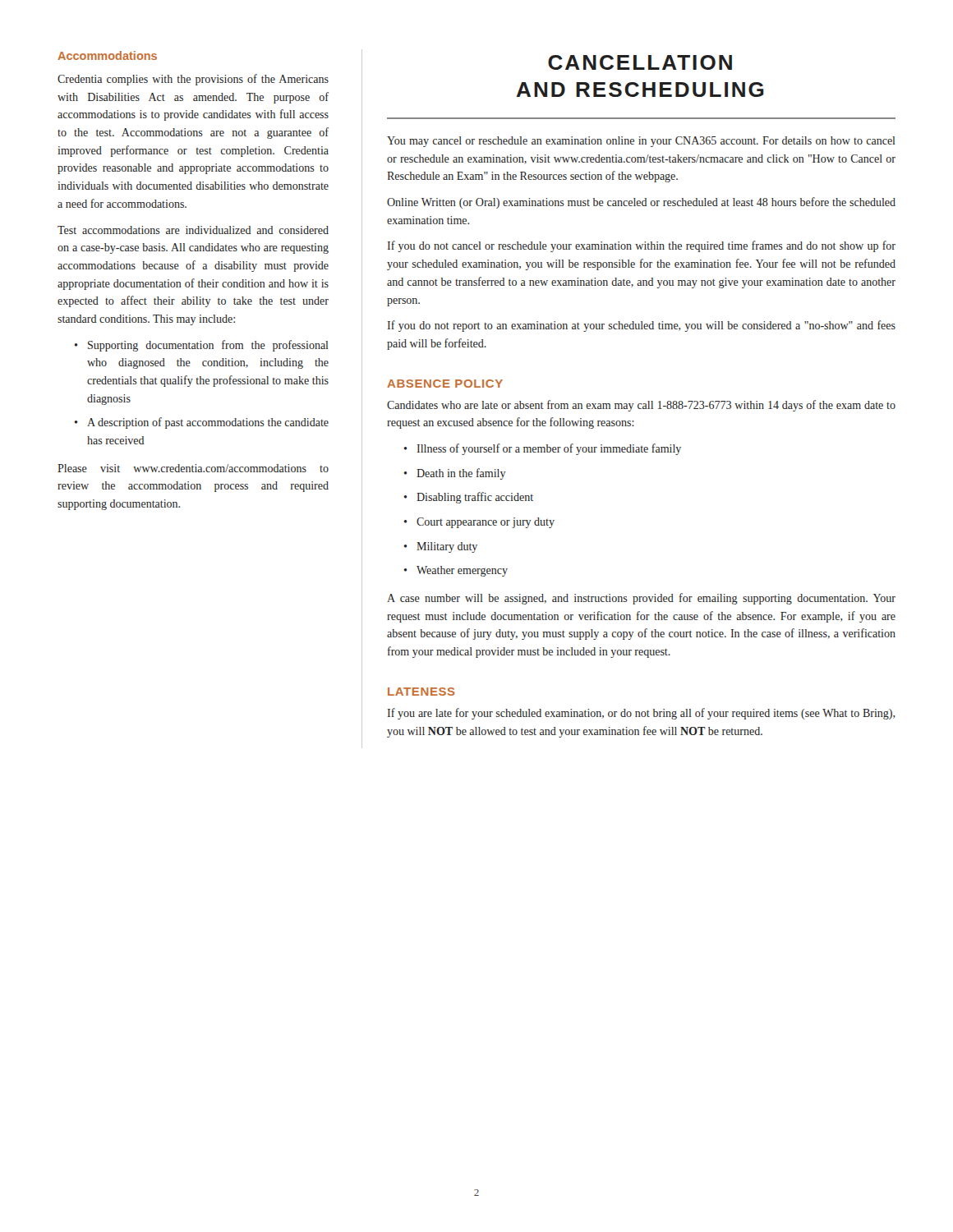Find the block on this page that starts "If you do not report to"

641,335
